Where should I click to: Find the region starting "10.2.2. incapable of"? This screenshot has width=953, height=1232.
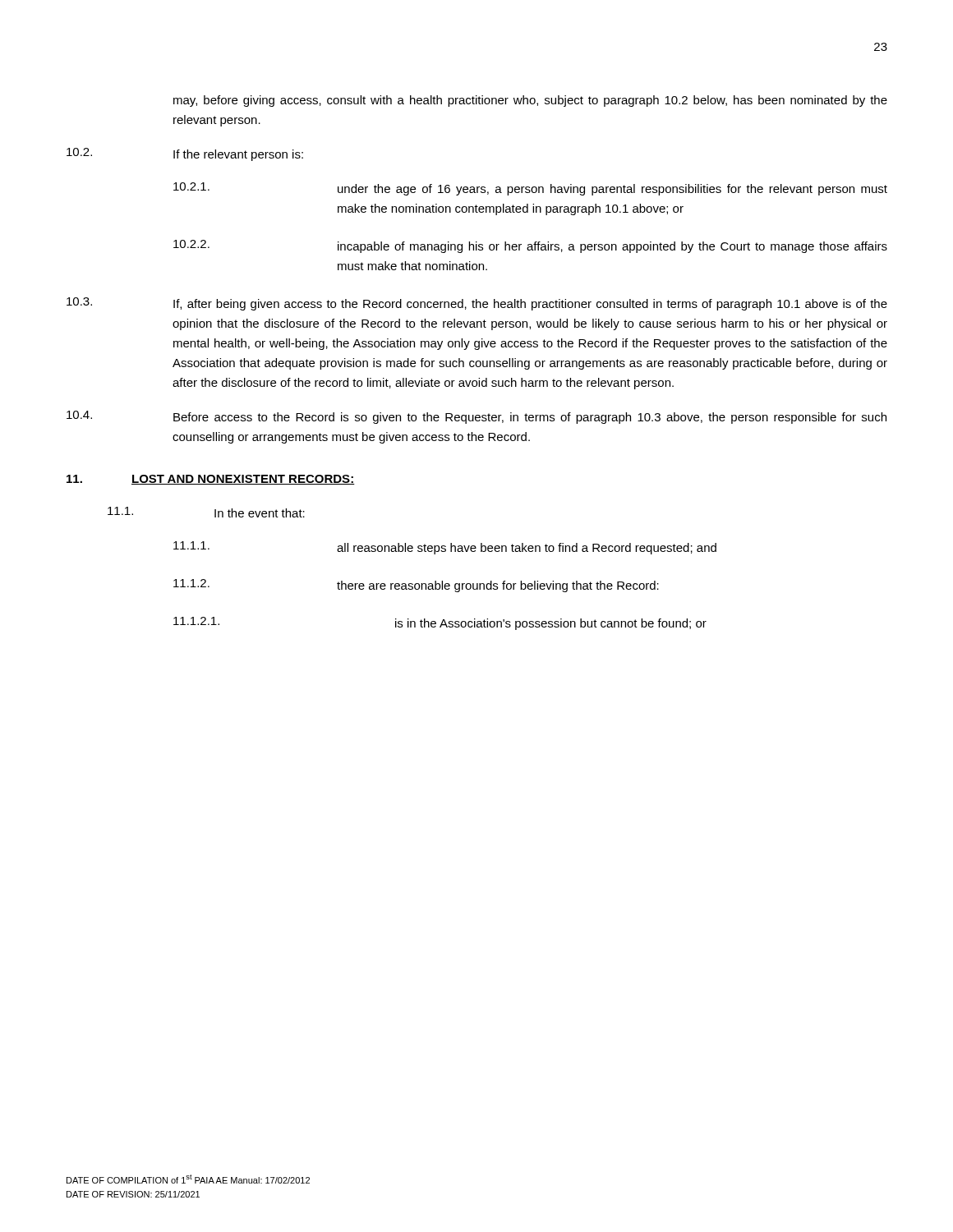[x=476, y=256]
